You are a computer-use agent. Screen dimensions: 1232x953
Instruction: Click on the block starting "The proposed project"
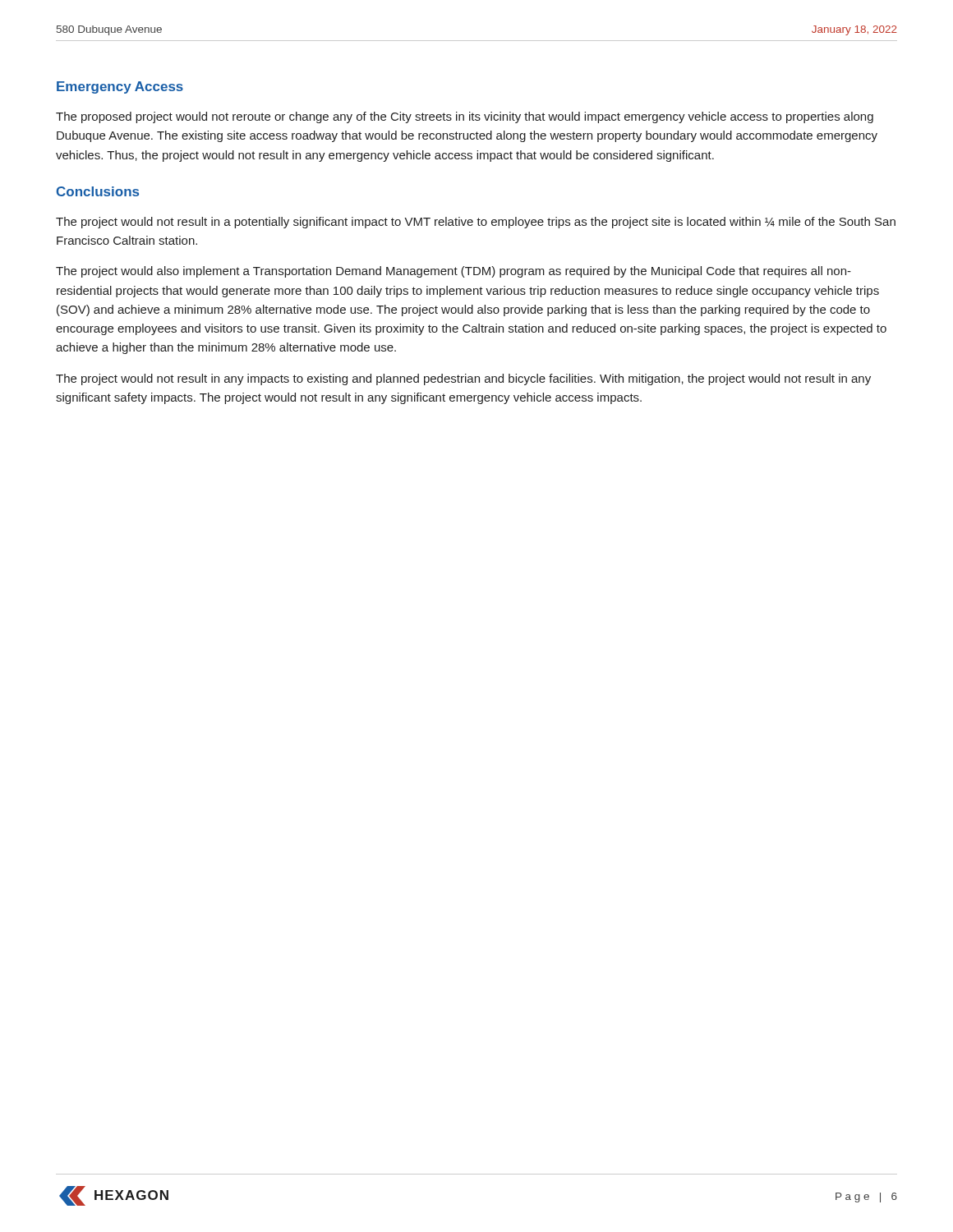[x=467, y=135]
